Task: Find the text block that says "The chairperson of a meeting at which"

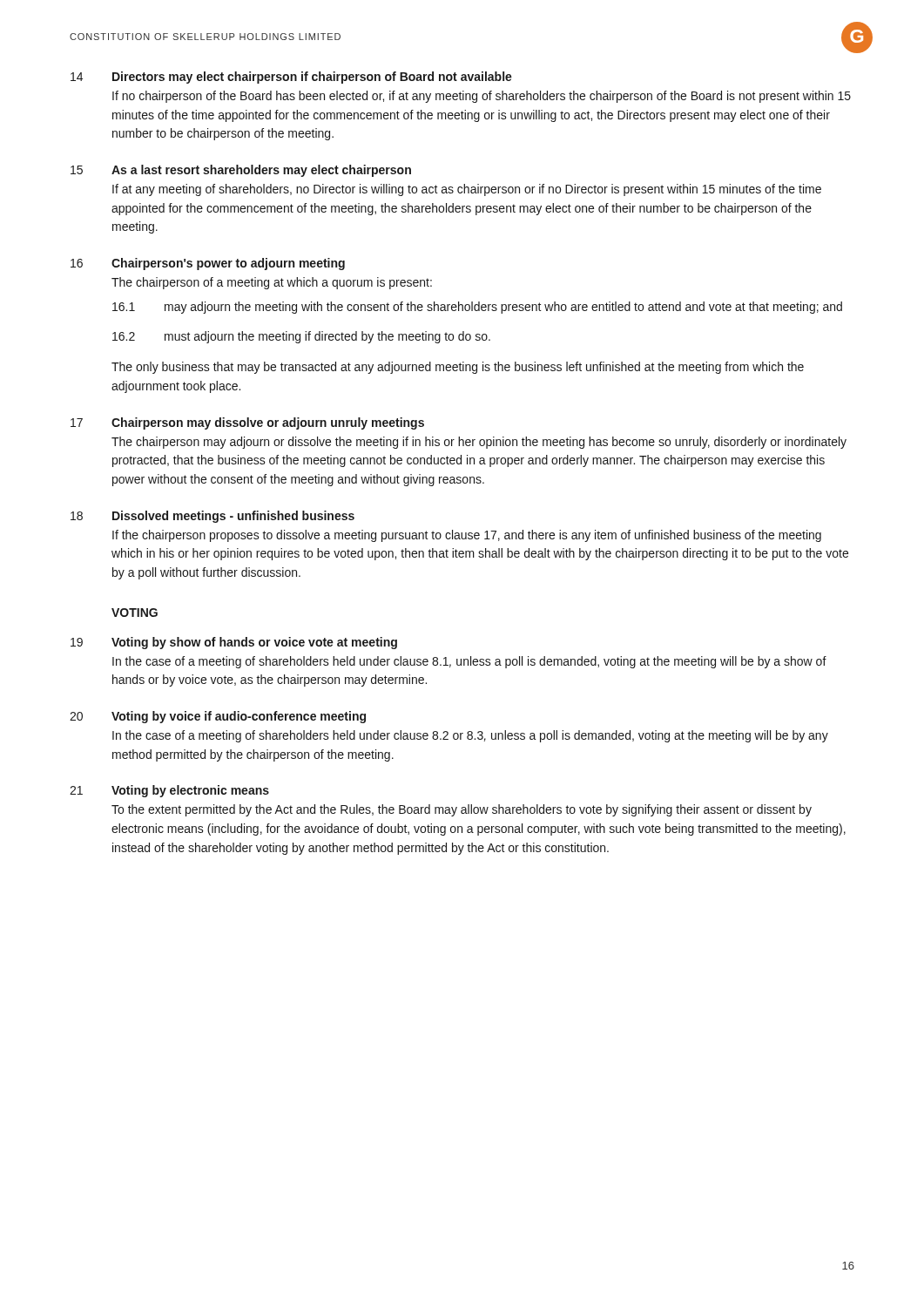Action: click(272, 282)
